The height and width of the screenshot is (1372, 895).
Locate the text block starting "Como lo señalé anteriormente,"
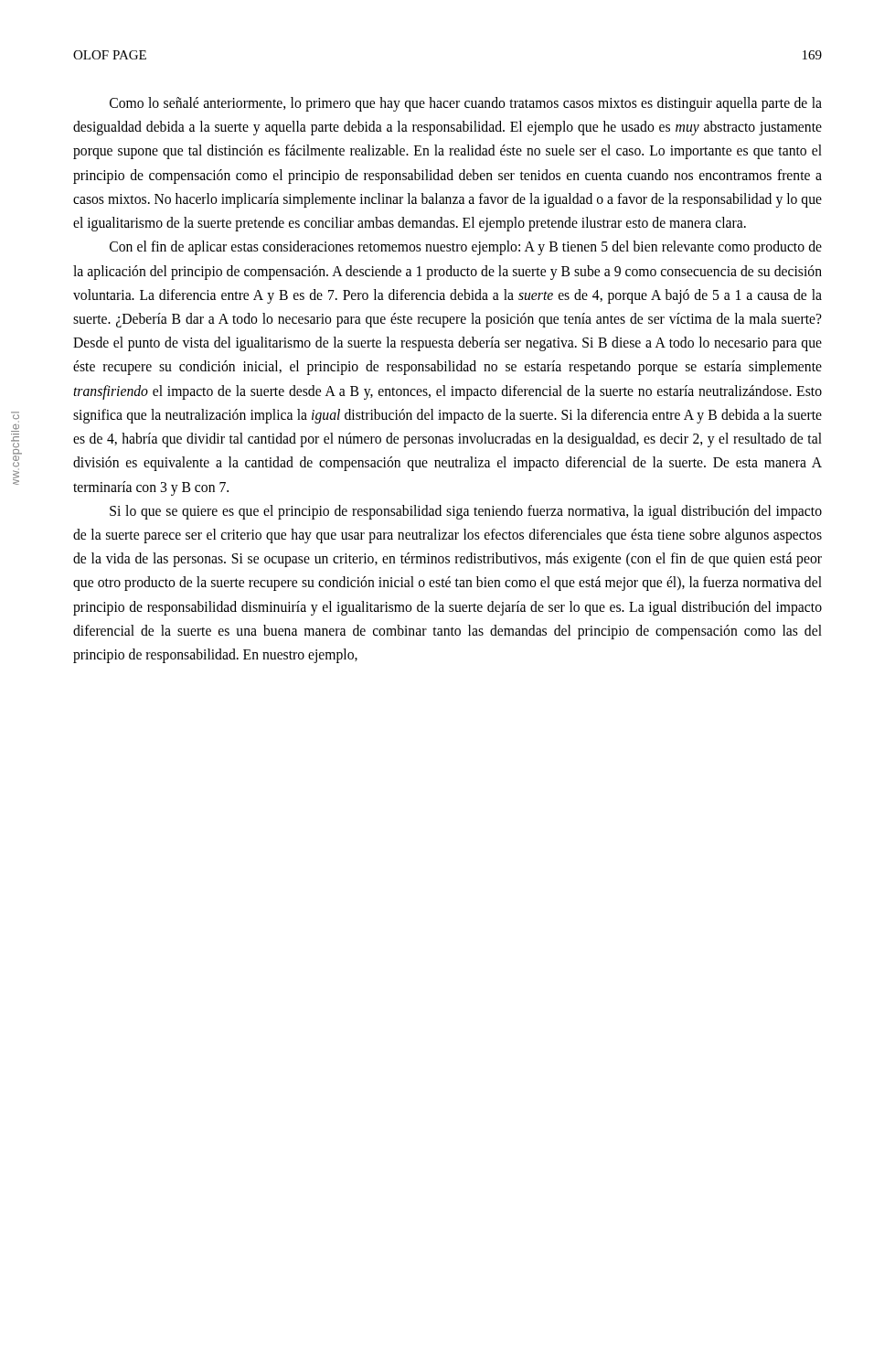coord(448,163)
